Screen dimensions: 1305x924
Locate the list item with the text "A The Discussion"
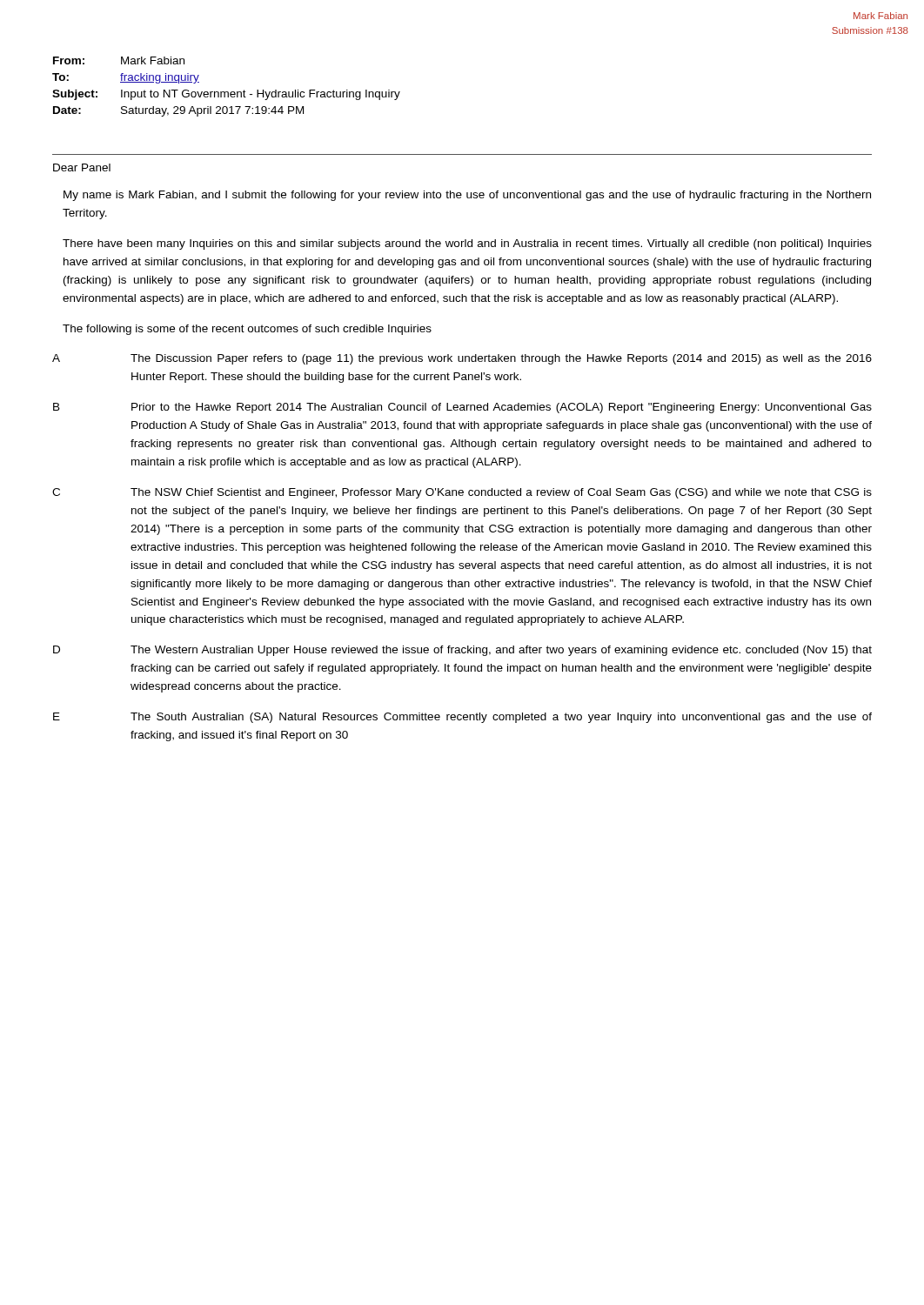pyautogui.click(x=462, y=368)
